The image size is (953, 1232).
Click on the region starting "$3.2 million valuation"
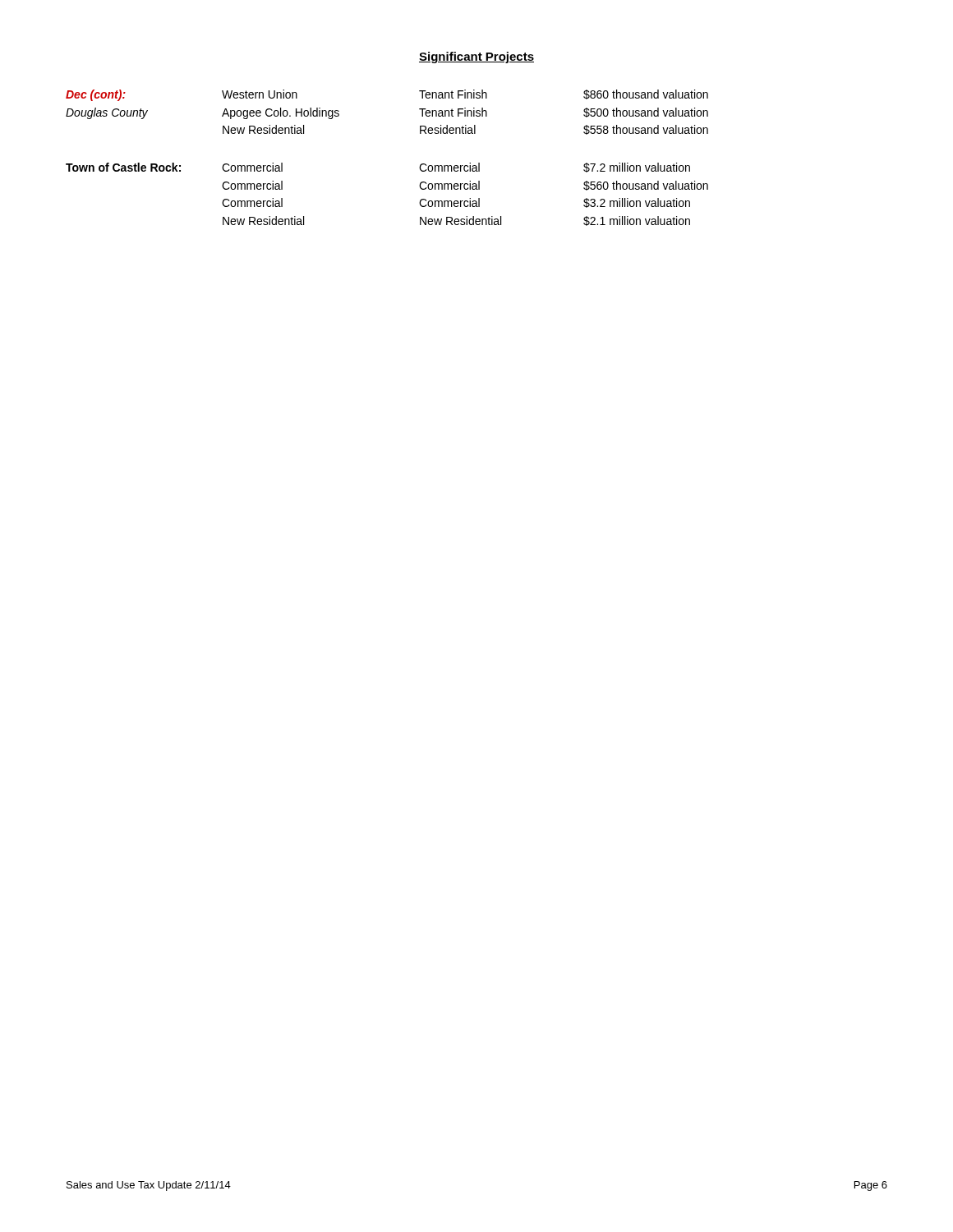637,203
